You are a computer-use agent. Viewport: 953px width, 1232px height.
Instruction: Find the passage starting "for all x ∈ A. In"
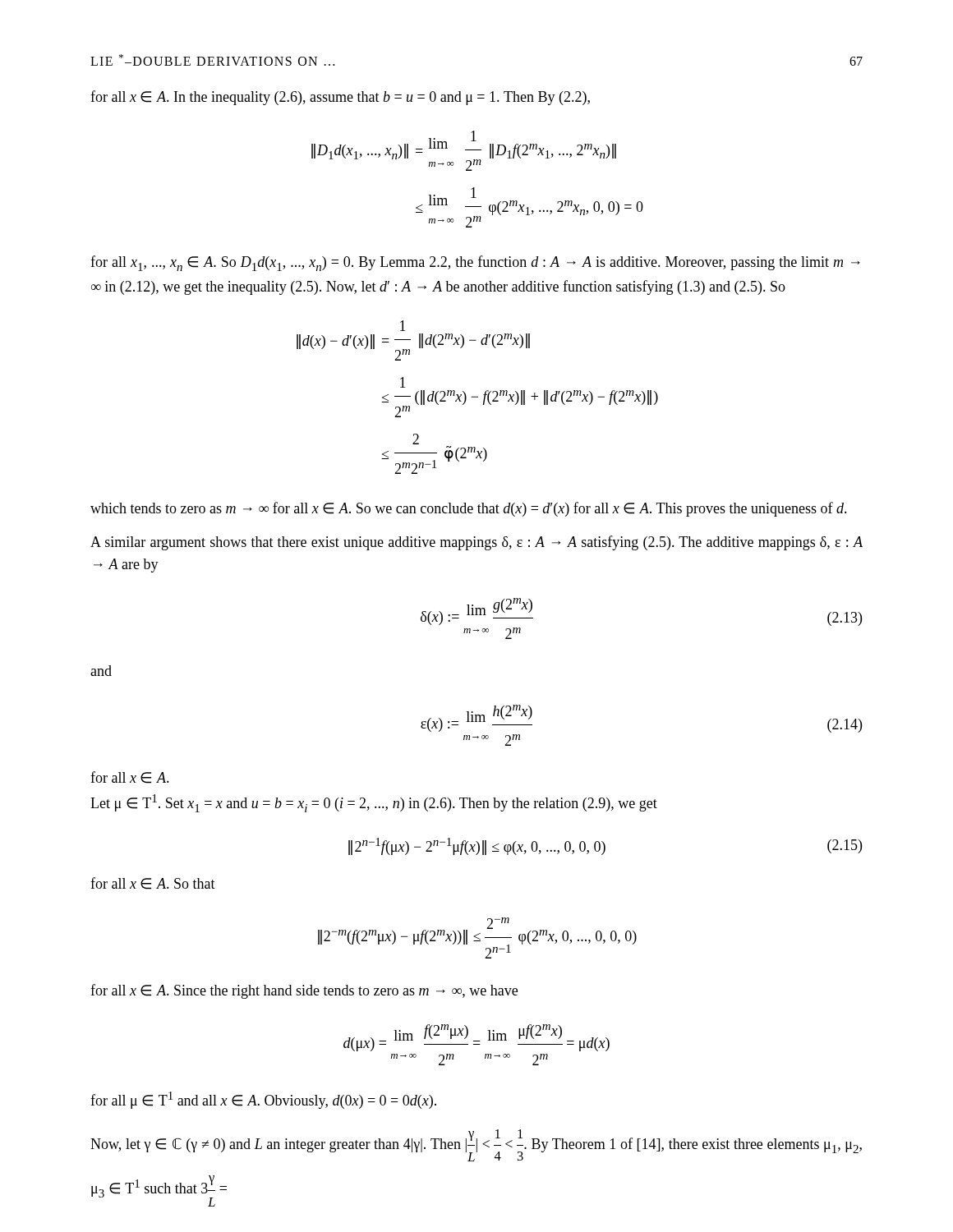point(476,98)
